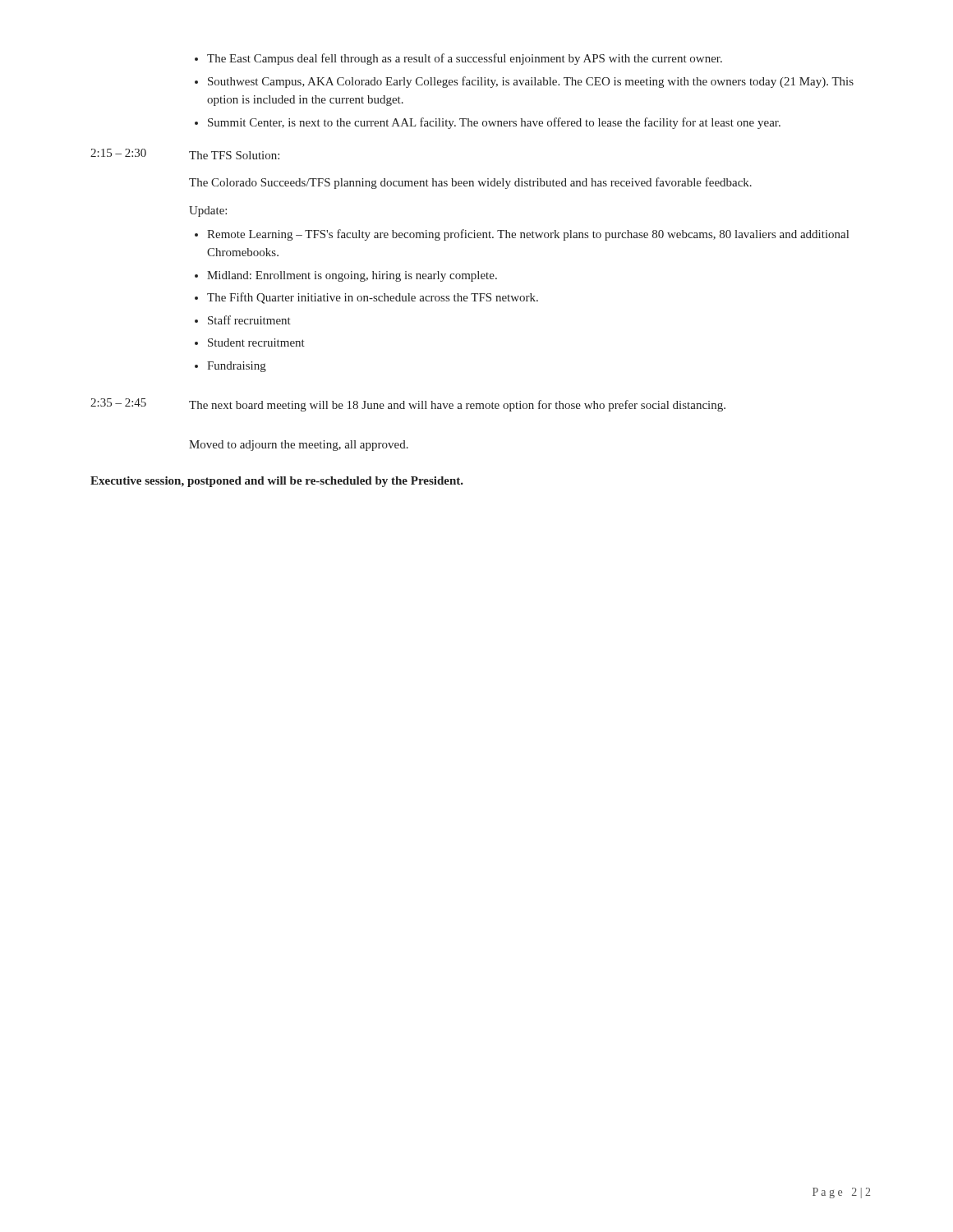Image resolution: width=953 pixels, height=1232 pixels.
Task: Click on the list item that says "Student recruitment"
Action: [256, 342]
